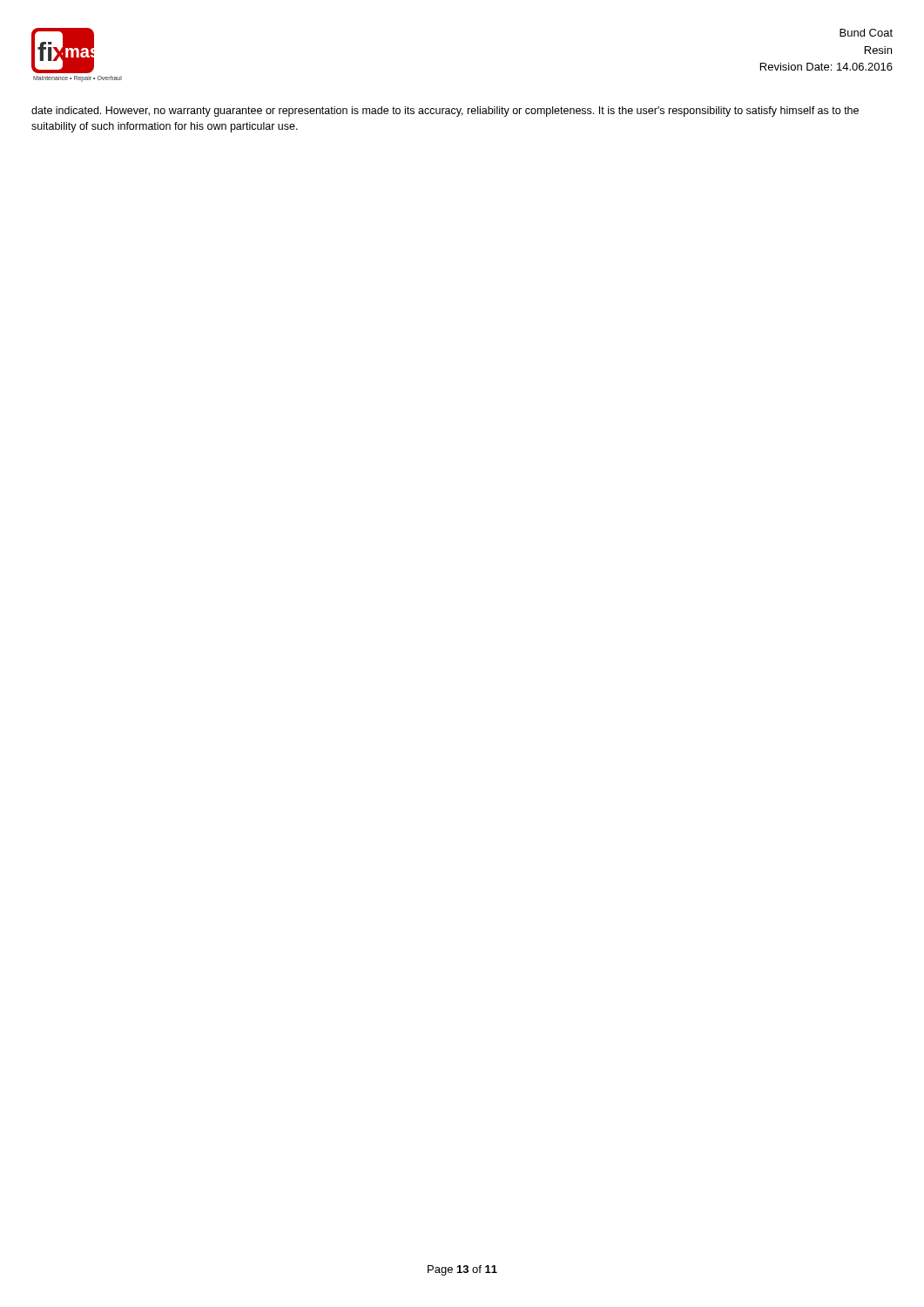Select the logo
This screenshot has width=924, height=1307.
click(110, 56)
